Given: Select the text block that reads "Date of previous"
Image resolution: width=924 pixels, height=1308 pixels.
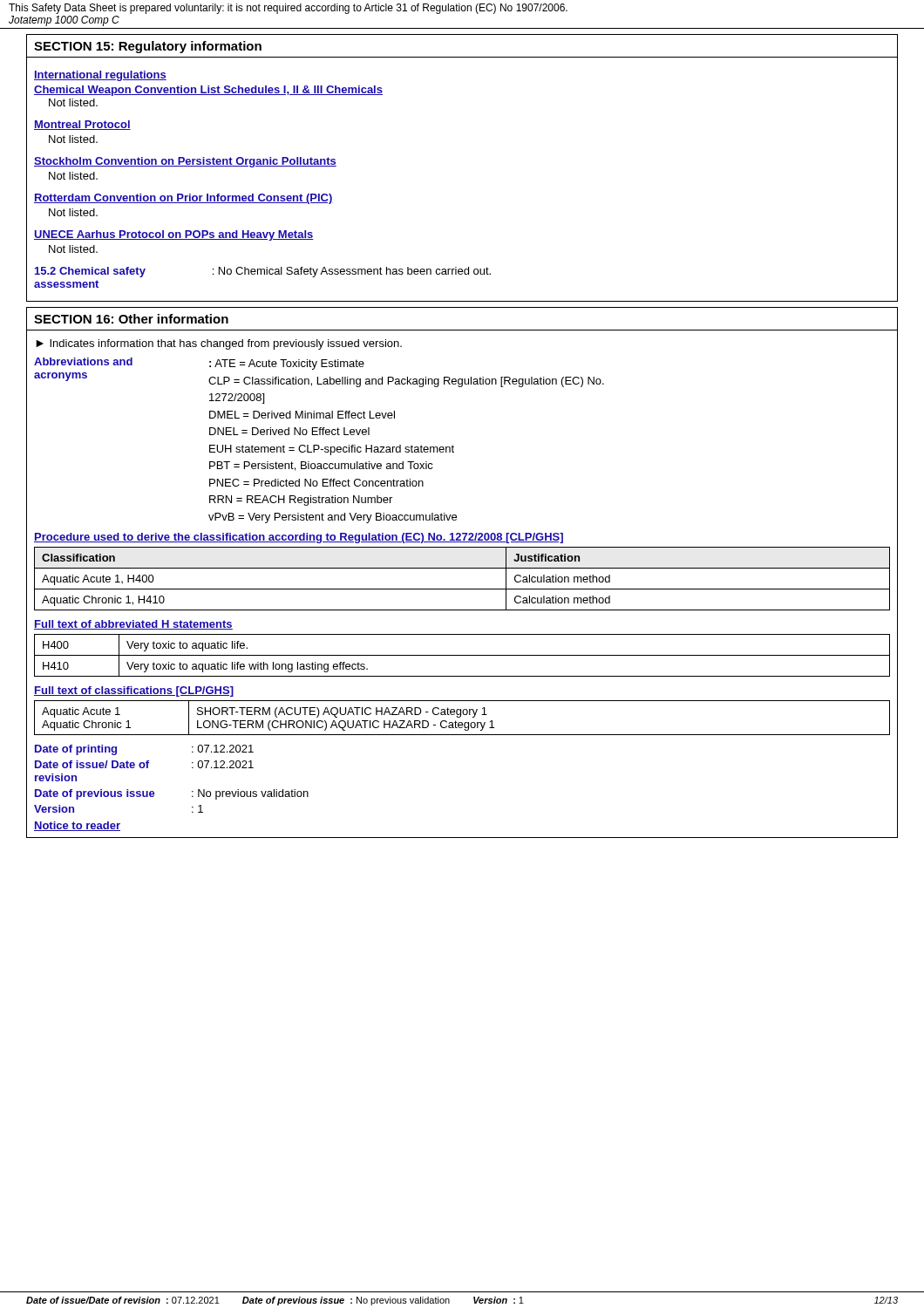Looking at the screenshot, I should point(91,794).
